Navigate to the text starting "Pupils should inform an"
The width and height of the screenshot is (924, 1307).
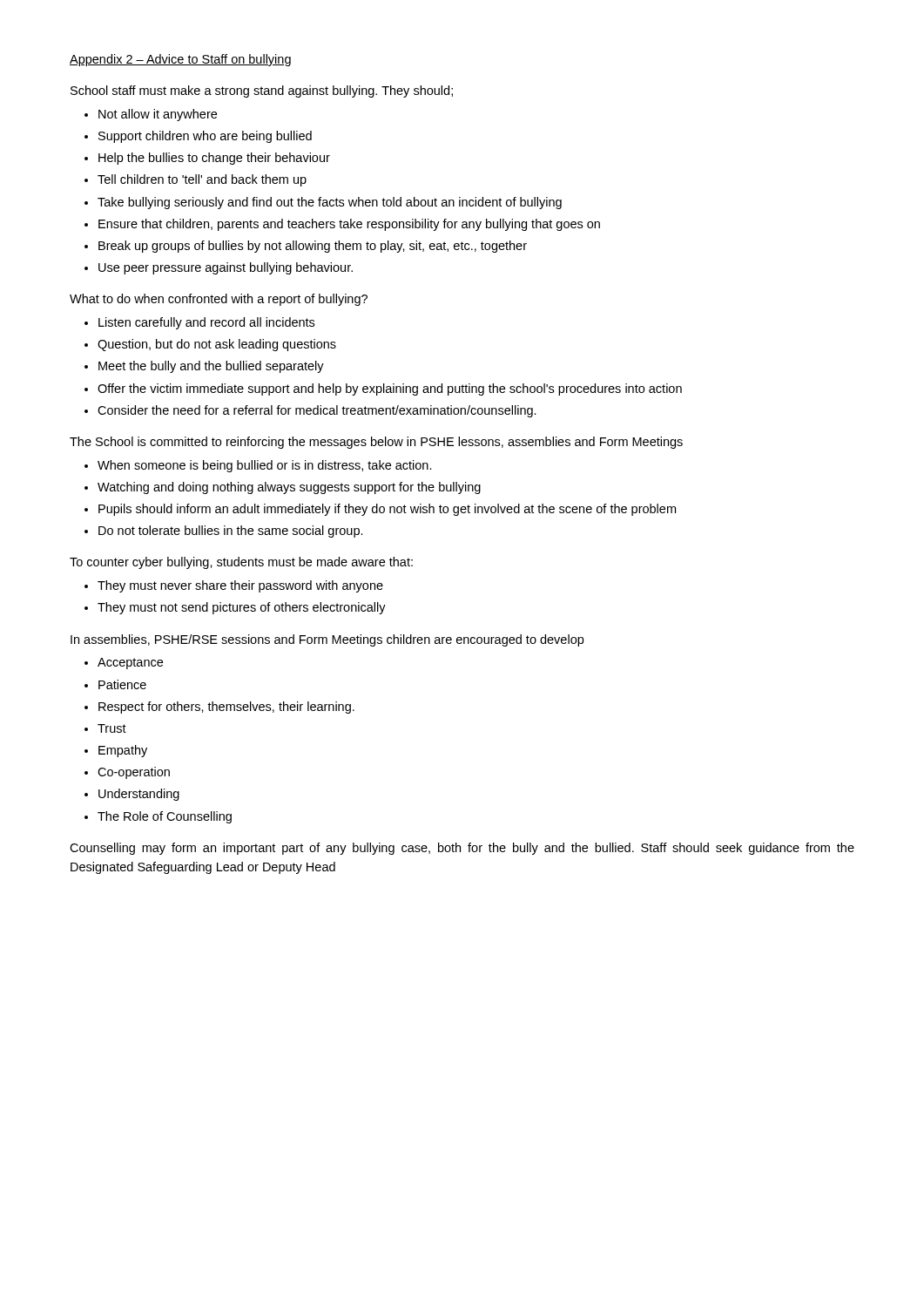387,509
